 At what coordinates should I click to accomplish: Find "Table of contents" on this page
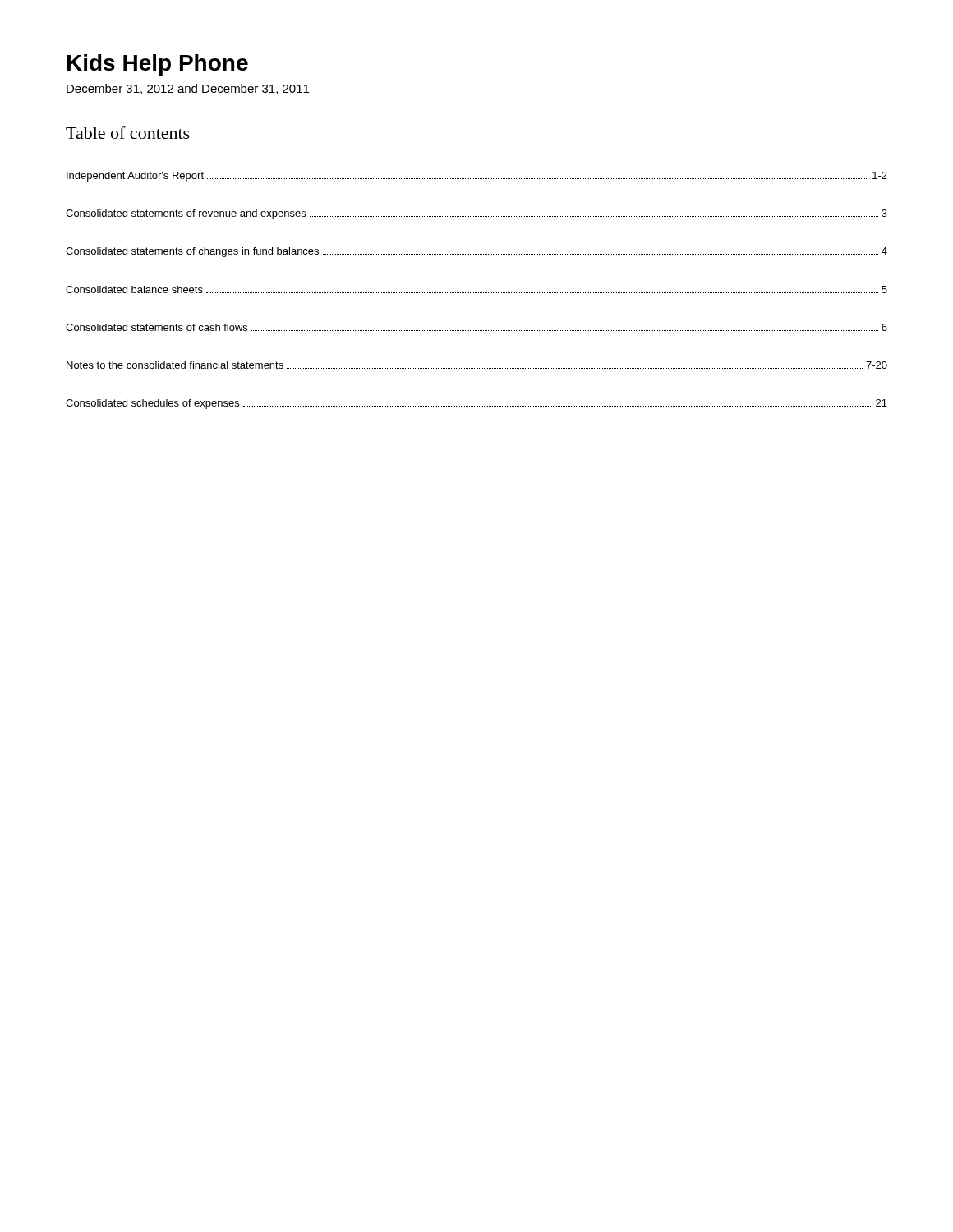click(x=128, y=133)
